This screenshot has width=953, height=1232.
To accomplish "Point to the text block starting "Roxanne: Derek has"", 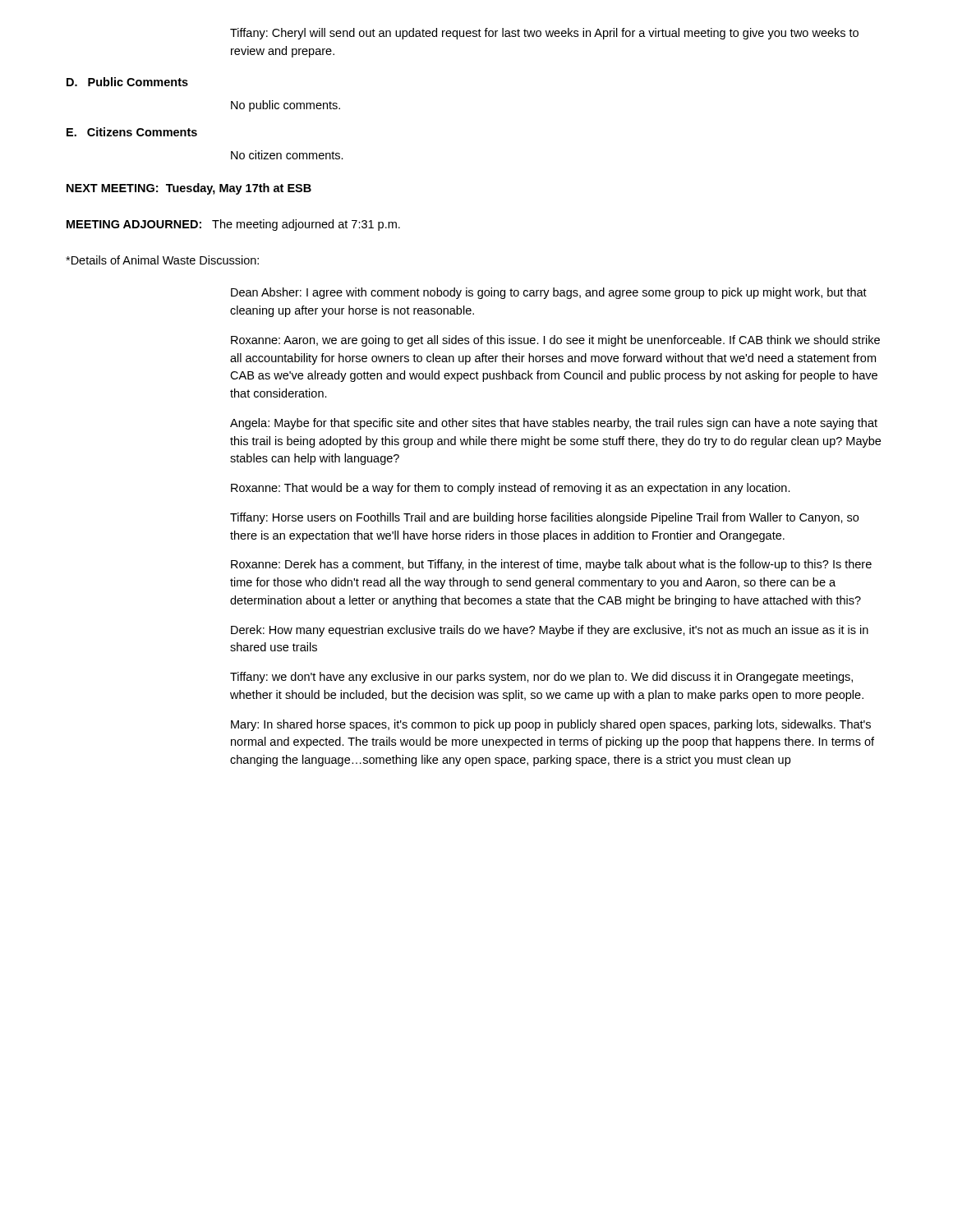I will coord(559,583).
